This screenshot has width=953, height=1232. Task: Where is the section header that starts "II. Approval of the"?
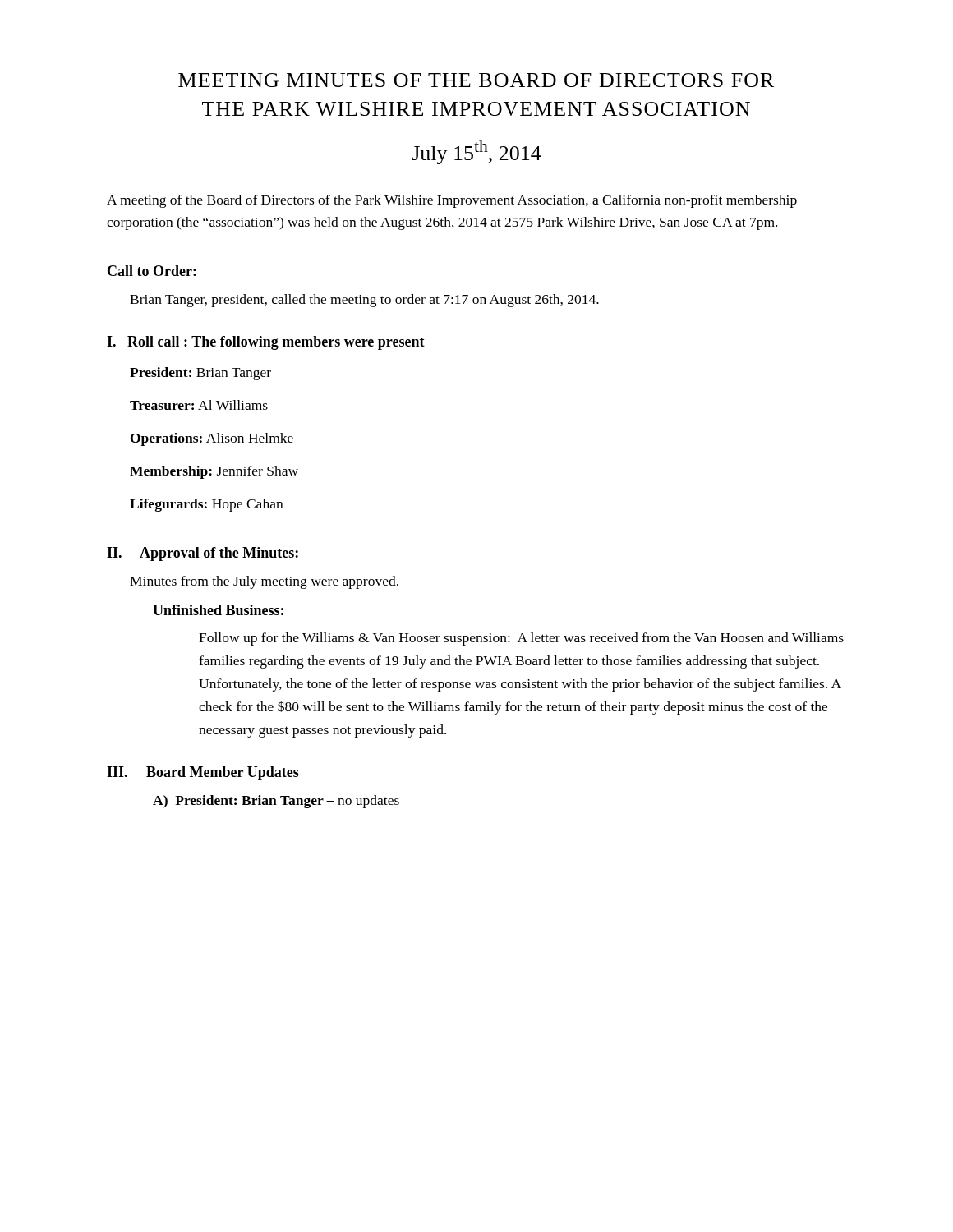(x=203, y=553)
